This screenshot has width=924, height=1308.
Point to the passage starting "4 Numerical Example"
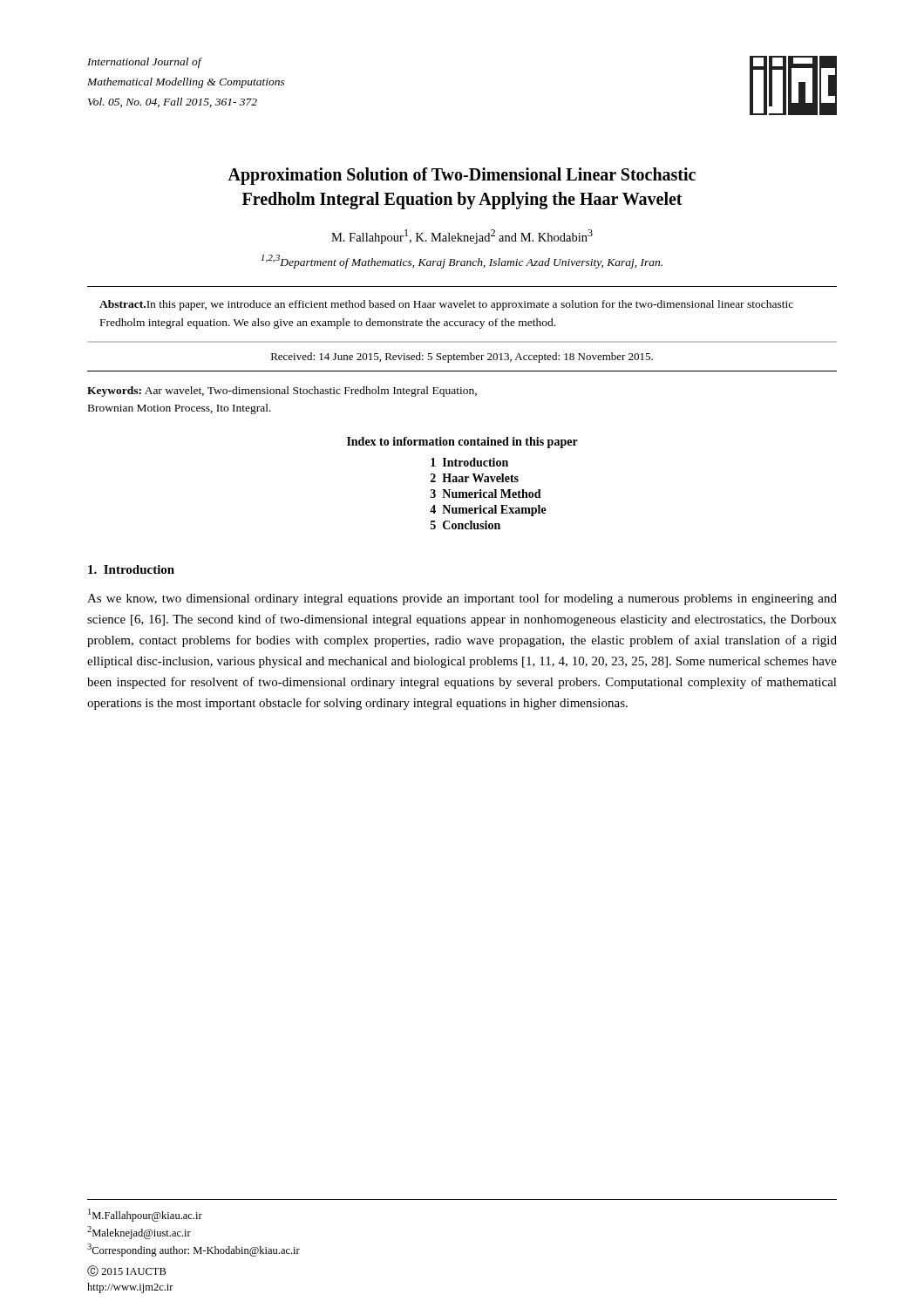(x=488, y=509)
